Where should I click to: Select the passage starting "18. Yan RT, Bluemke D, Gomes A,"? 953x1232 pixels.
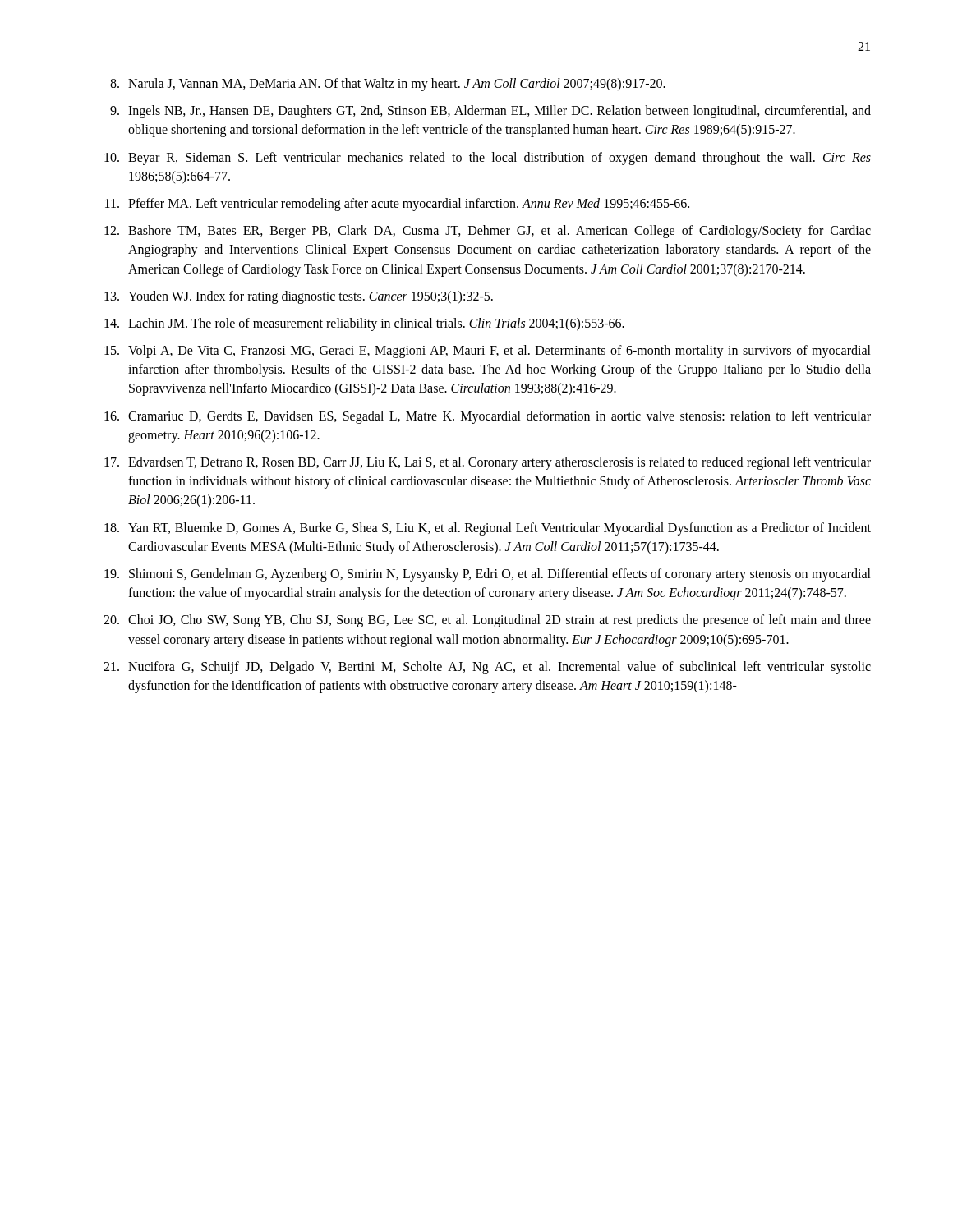click(481, 537)
